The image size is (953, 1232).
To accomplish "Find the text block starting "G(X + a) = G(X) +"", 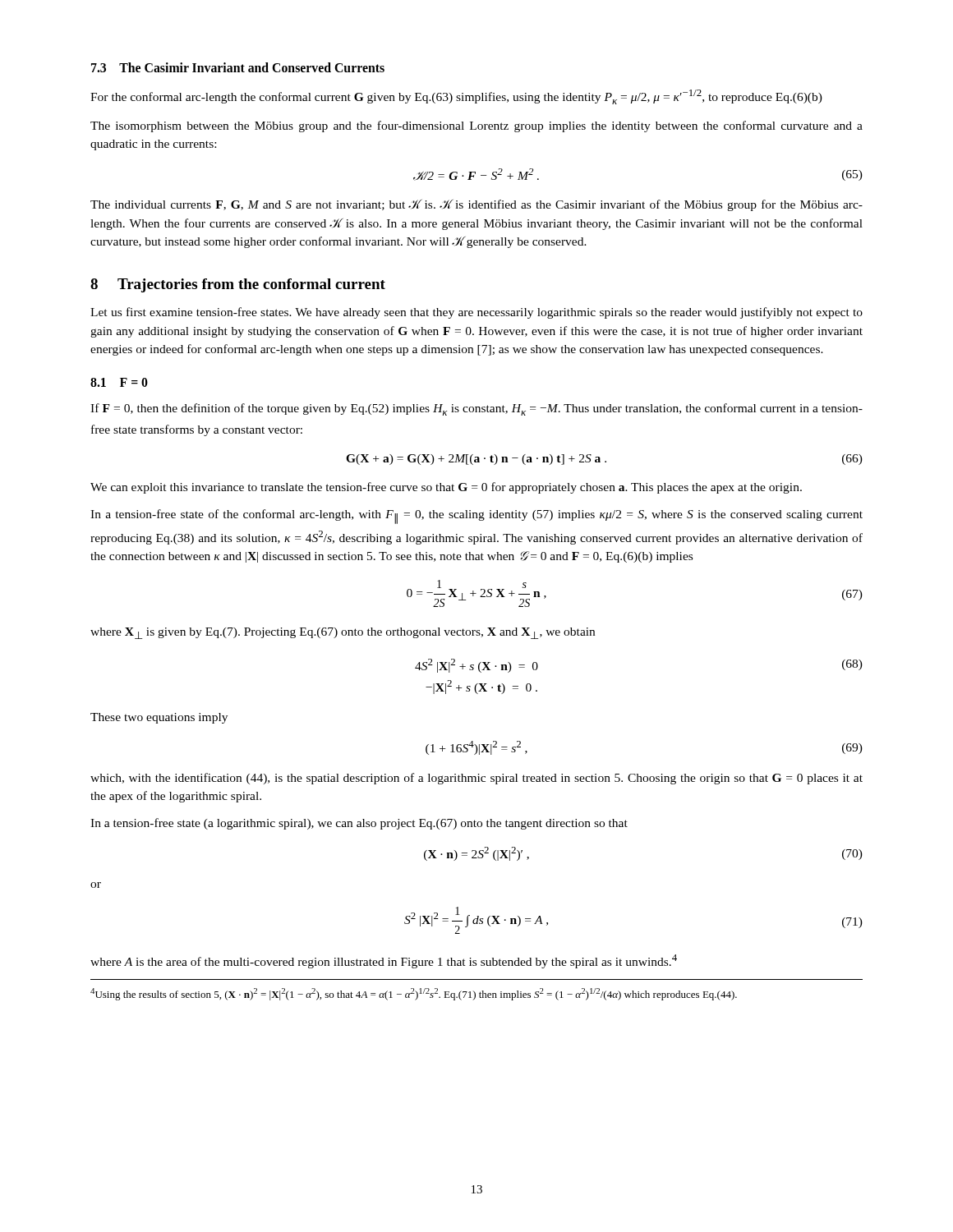I will 604,458.
